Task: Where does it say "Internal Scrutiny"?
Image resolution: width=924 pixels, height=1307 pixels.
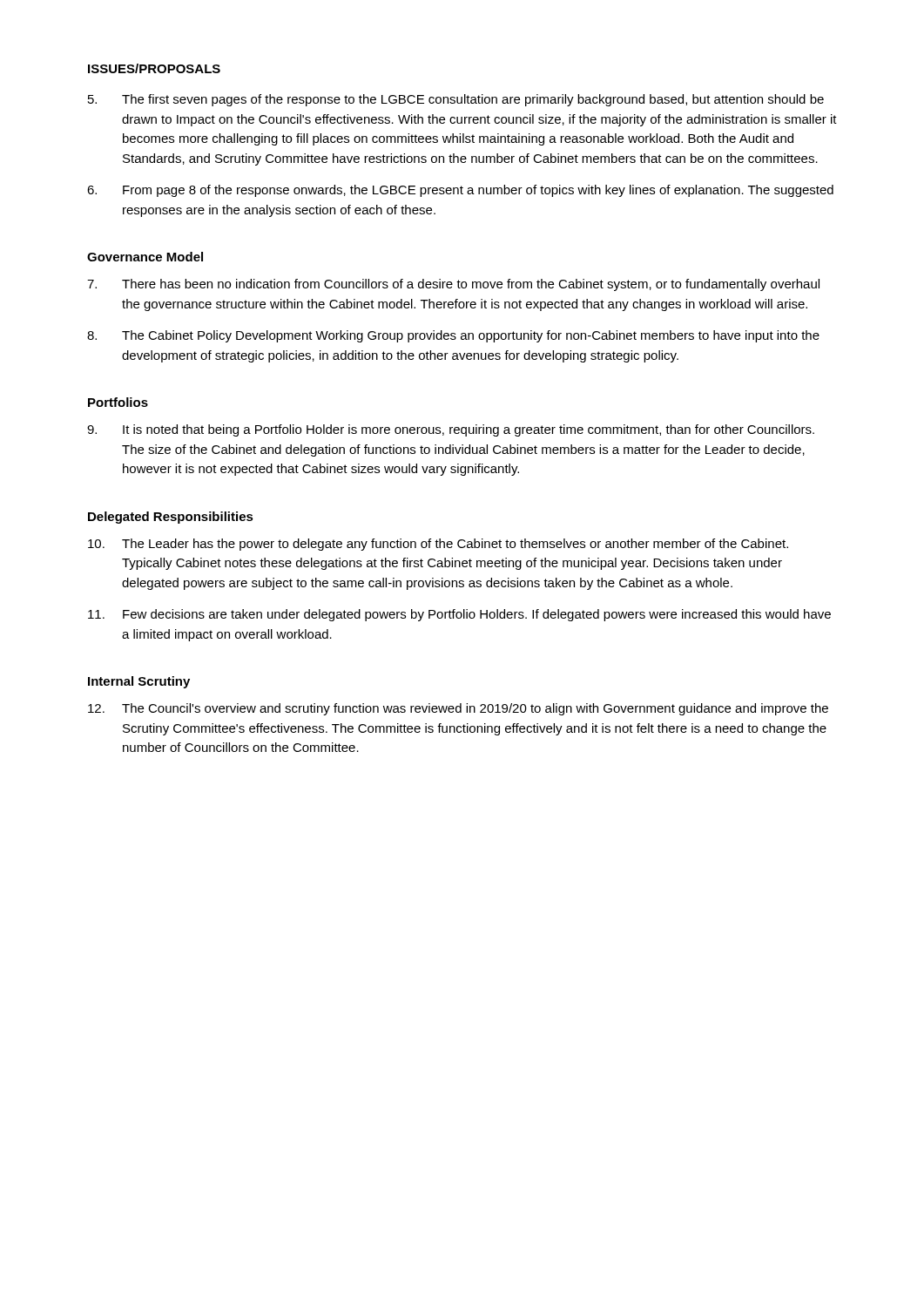Action: point(139,681)
